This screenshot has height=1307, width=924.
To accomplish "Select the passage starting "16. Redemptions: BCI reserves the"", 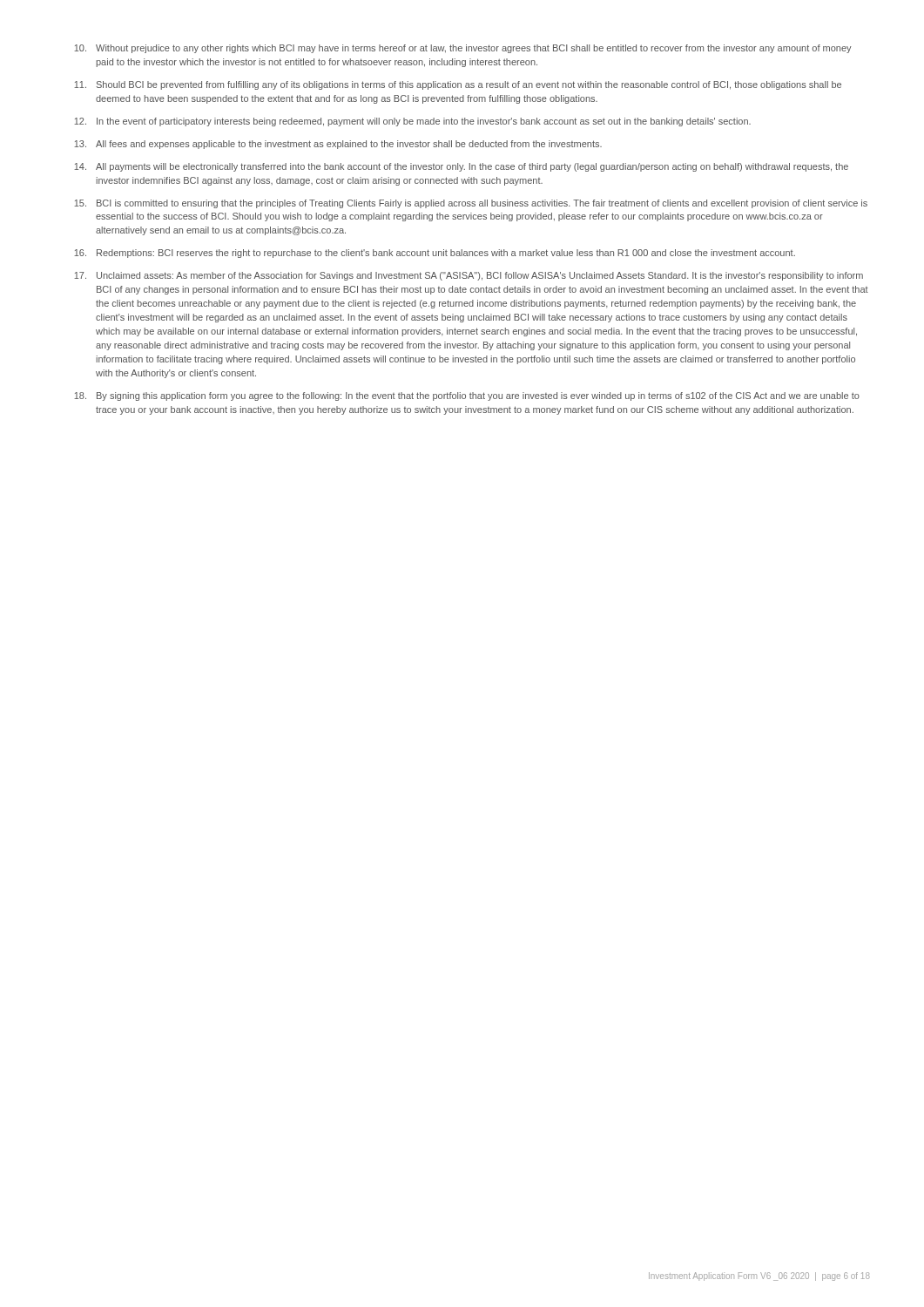I will pos(462,254).
